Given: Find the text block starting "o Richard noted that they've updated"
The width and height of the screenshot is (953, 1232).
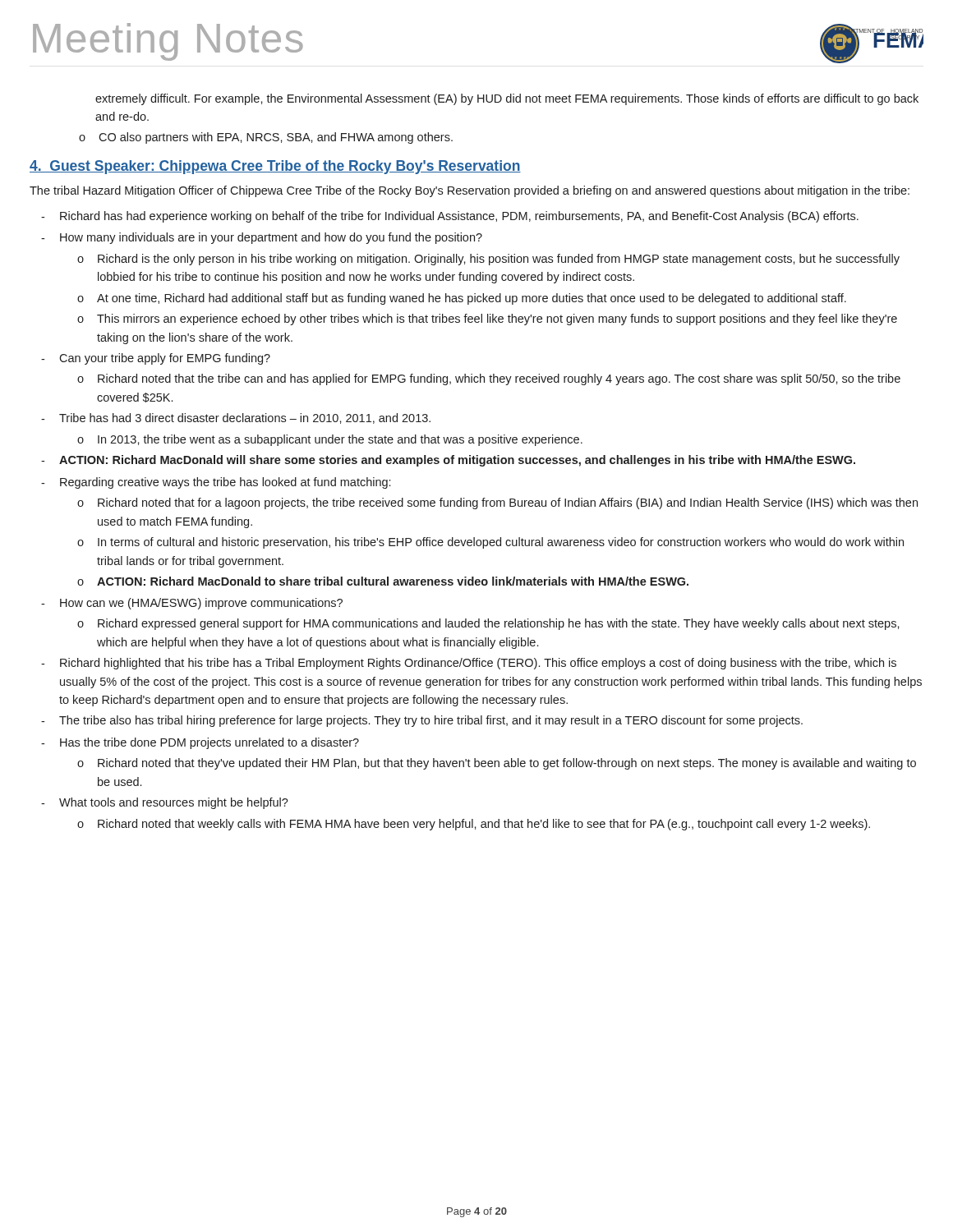Looking at the screenshot, I should (500, 773).
